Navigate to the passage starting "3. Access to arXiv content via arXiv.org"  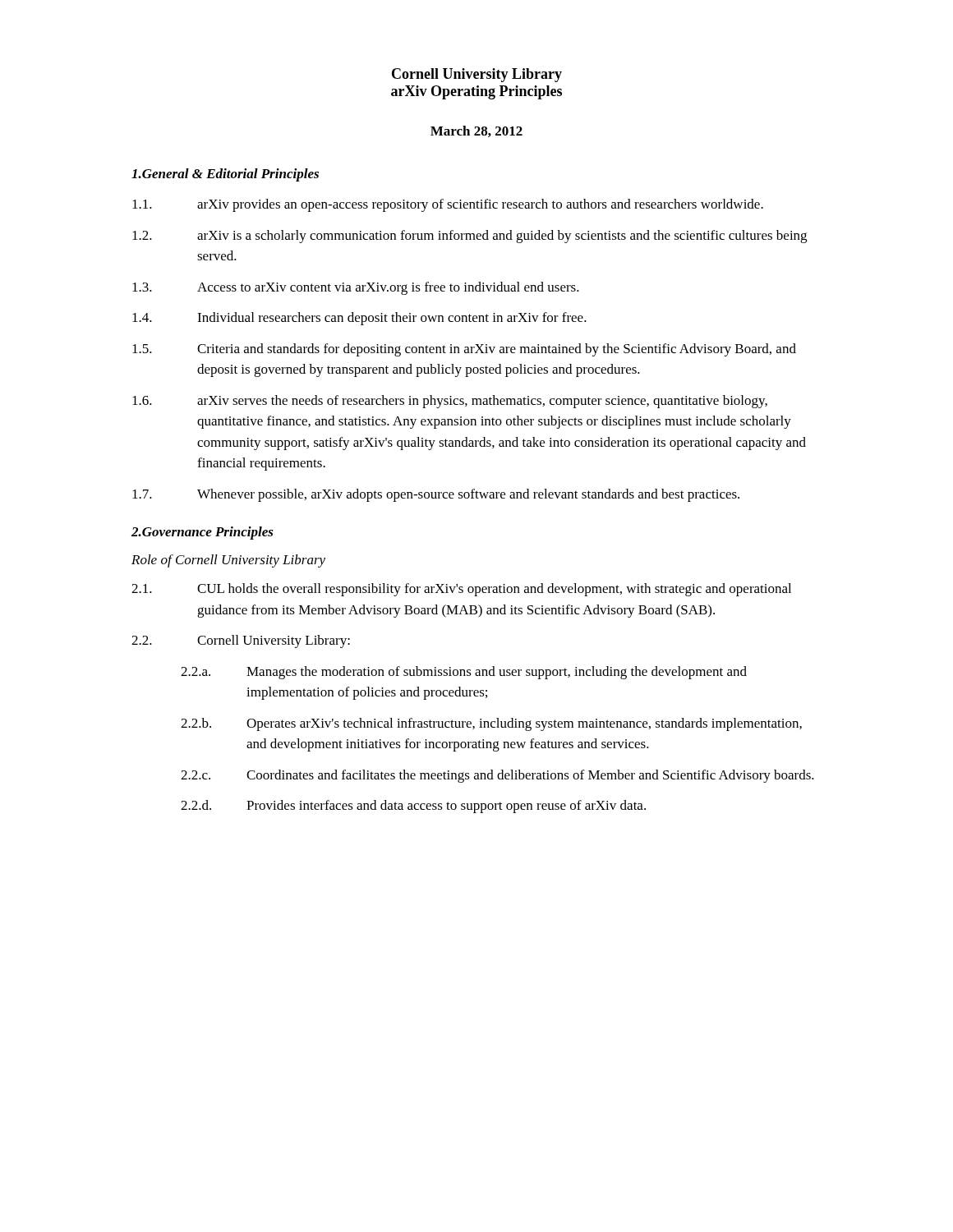476,287
